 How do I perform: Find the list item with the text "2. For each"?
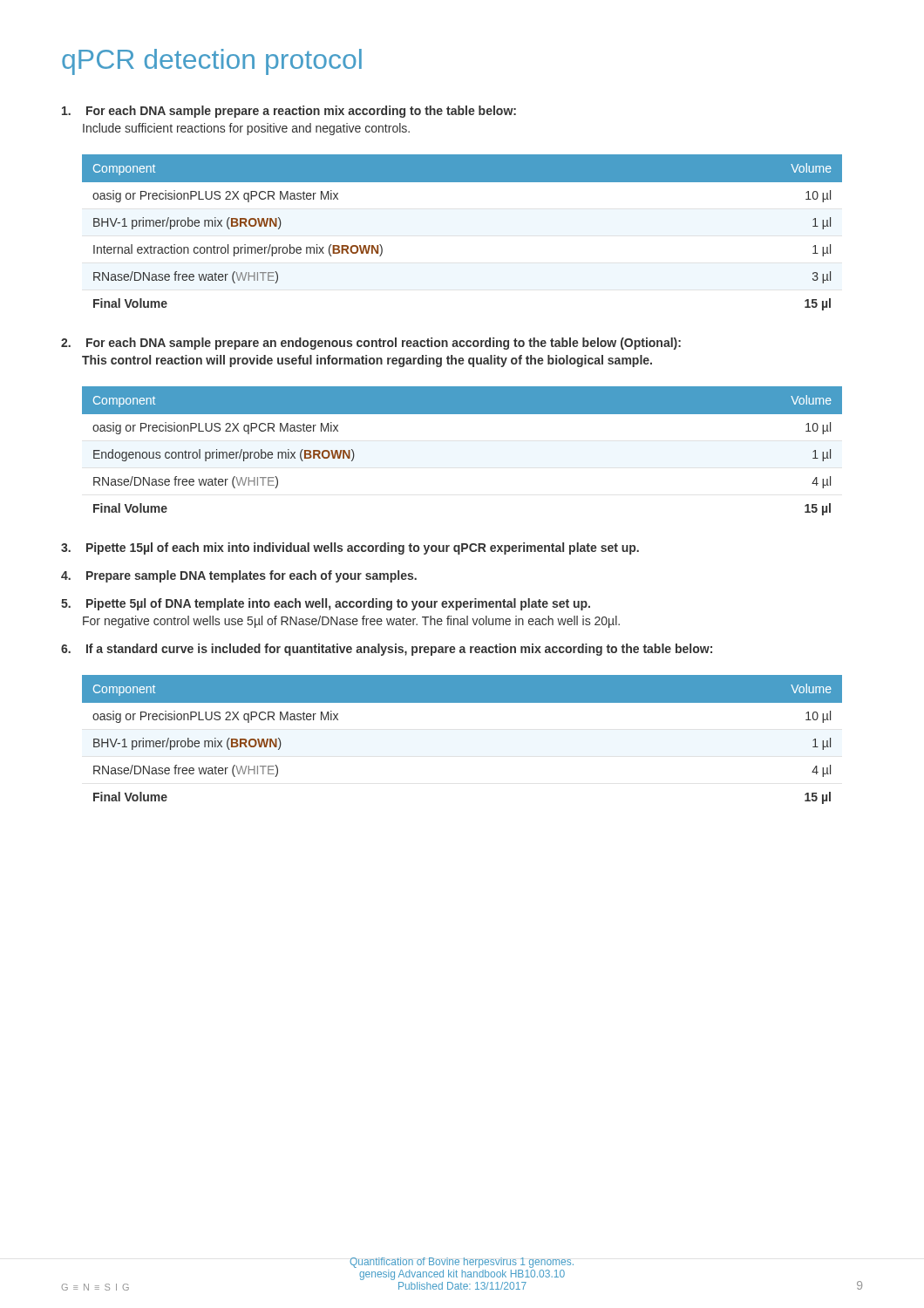click(x=462, y=351)
